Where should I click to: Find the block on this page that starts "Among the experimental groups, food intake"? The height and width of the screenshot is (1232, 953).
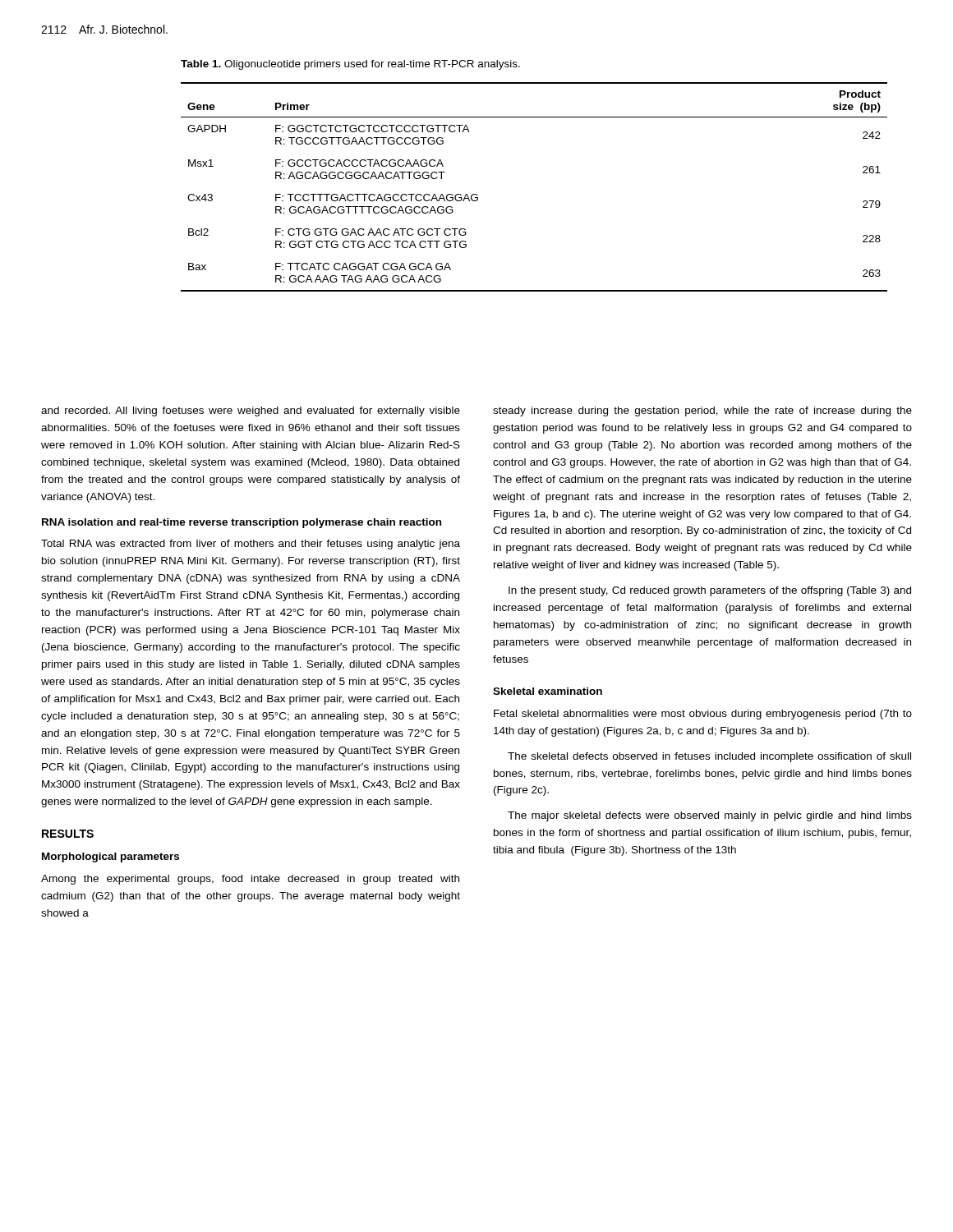point(251,895)
